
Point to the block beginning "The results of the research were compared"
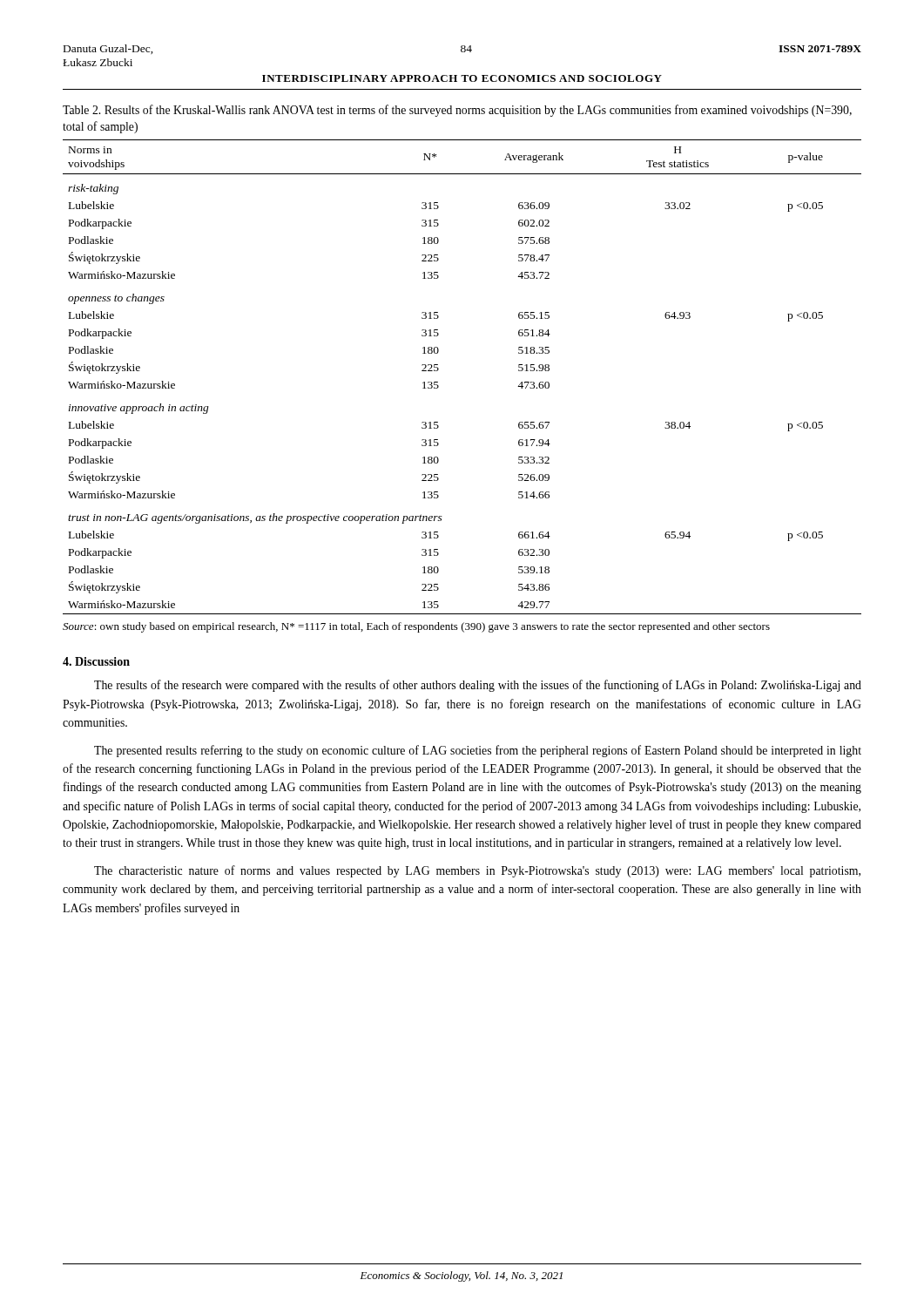coord(462,704)
